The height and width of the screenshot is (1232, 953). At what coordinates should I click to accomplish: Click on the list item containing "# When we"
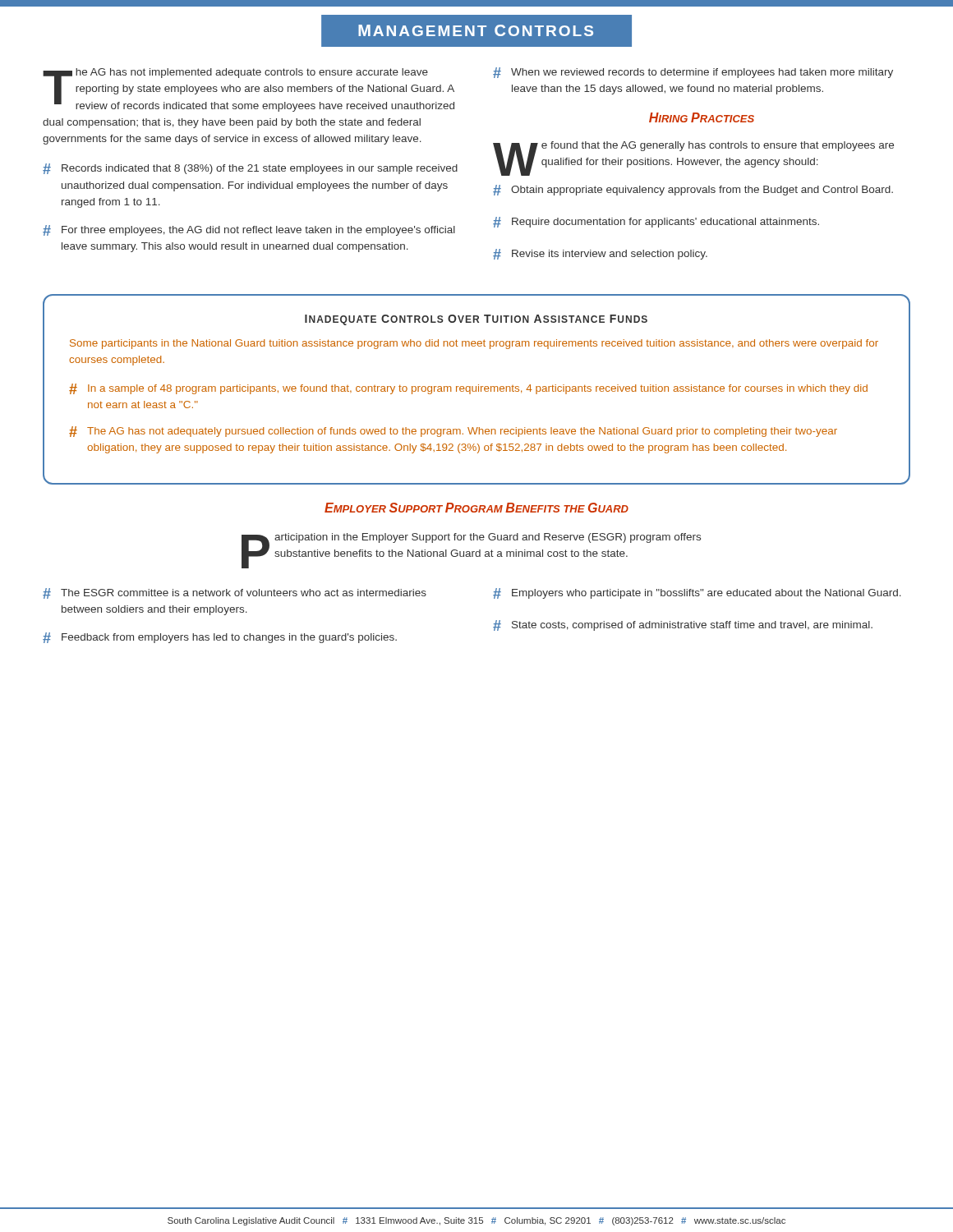click(x=702, y=81)
